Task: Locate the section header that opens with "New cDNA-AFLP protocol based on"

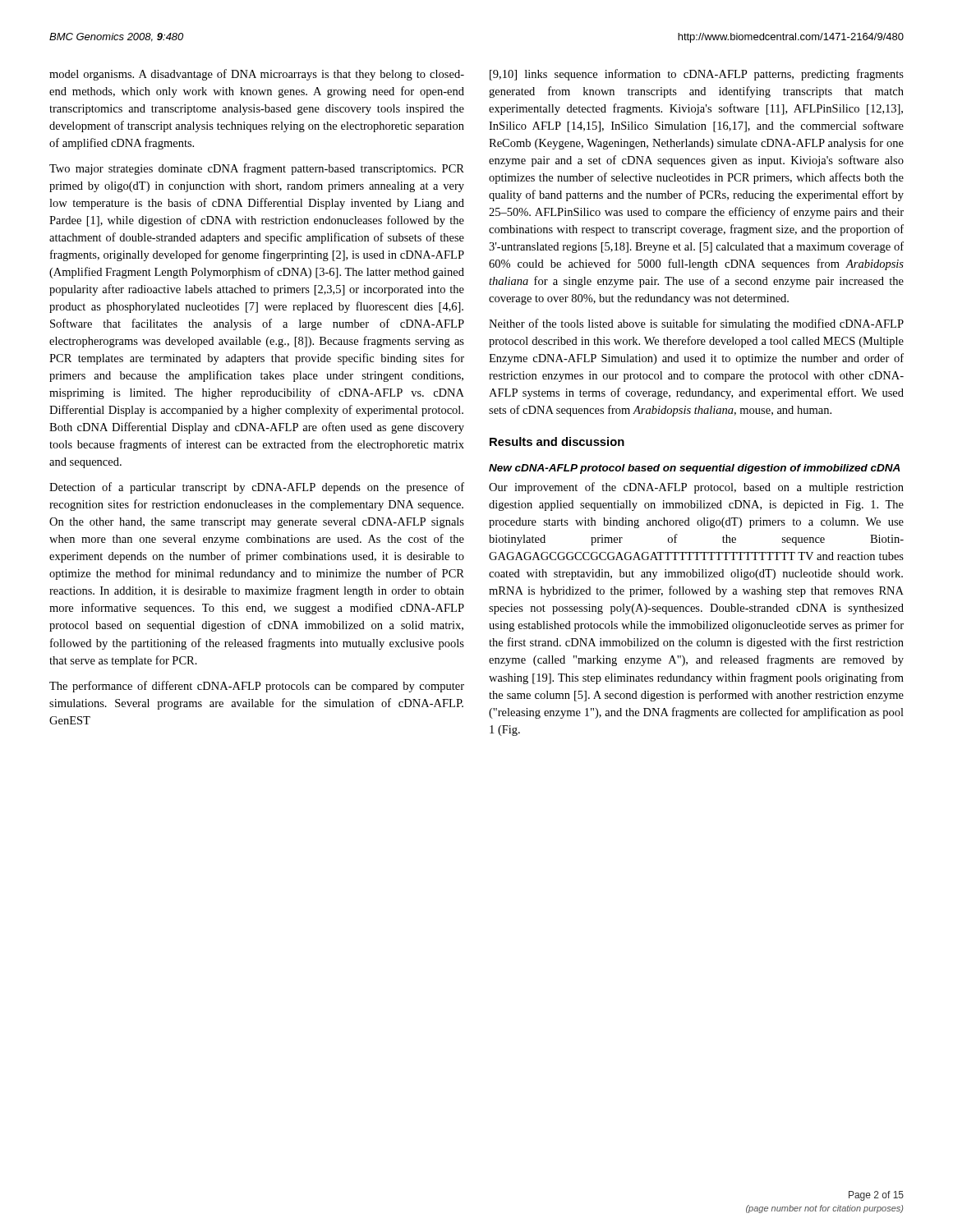Action: point(695,468)
